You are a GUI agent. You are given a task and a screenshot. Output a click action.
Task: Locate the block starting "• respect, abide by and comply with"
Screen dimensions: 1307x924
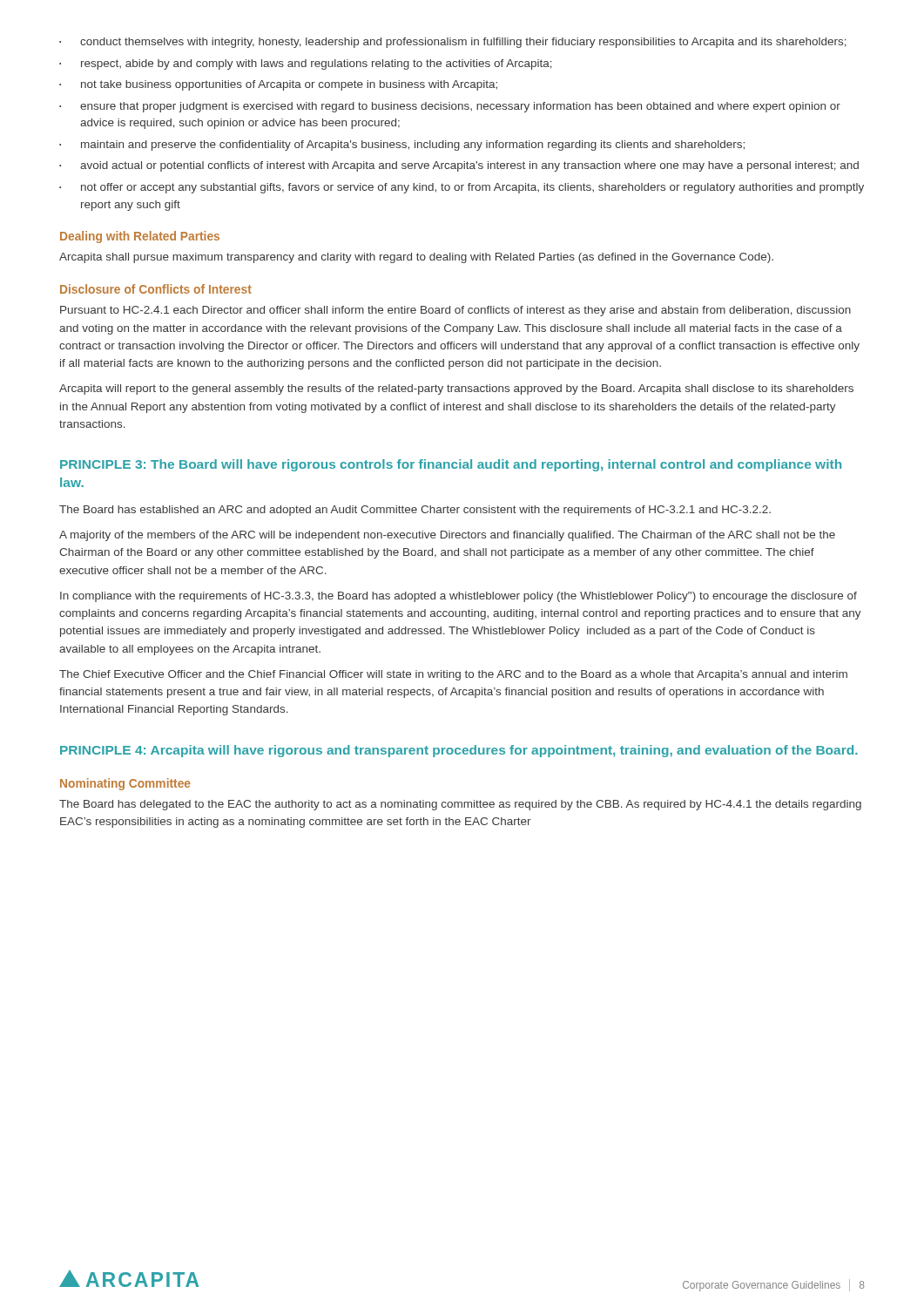tap(462, 63)
